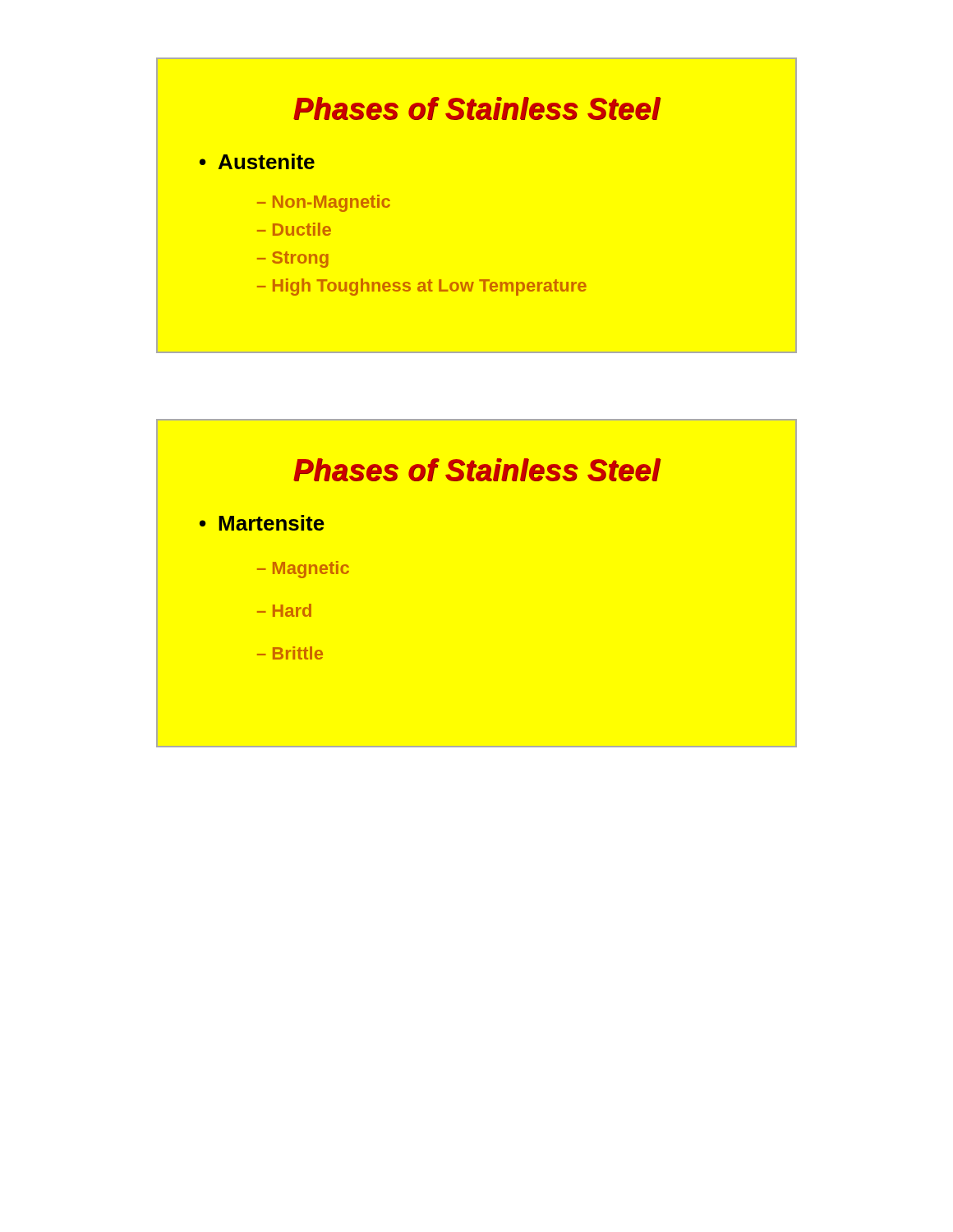Screen dimensions: 1232x953
Task: Find the list item containing "– Non-Magnetic"
Action: point(324,202)
